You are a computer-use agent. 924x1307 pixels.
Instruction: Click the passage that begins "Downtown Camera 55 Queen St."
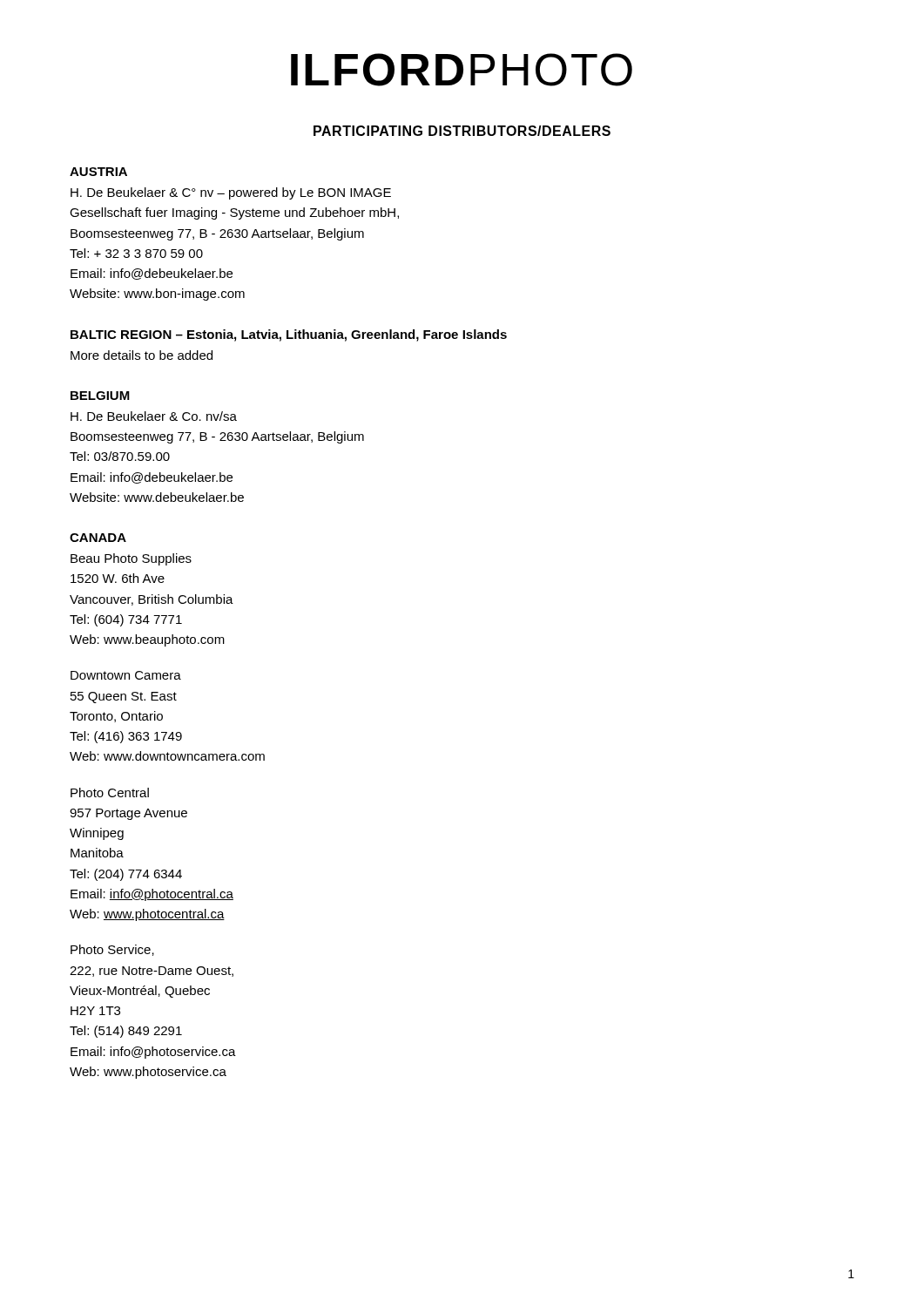click(x=168, y=716)
